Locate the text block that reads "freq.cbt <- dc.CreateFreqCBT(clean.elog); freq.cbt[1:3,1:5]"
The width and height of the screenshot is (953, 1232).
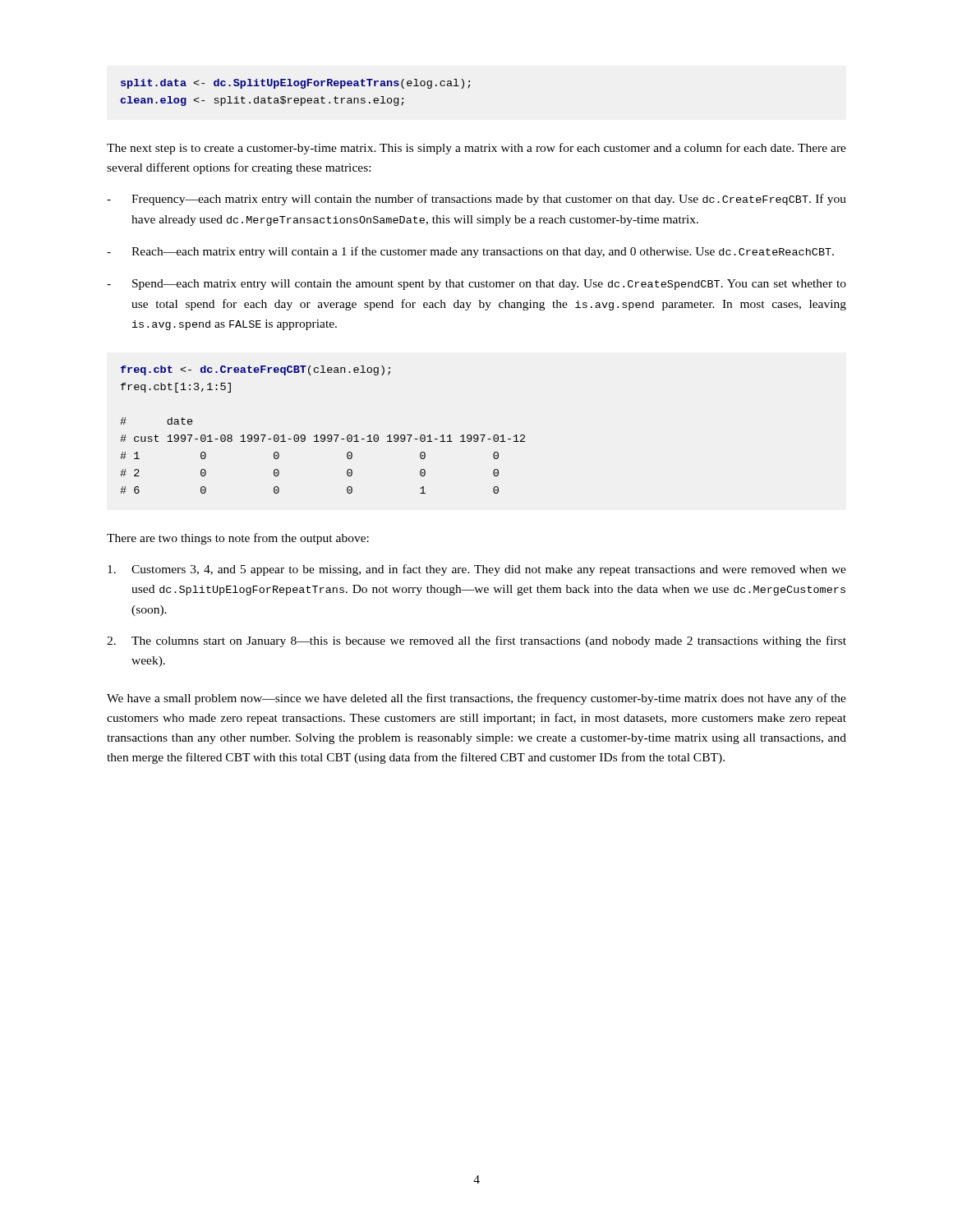[476, 431]
